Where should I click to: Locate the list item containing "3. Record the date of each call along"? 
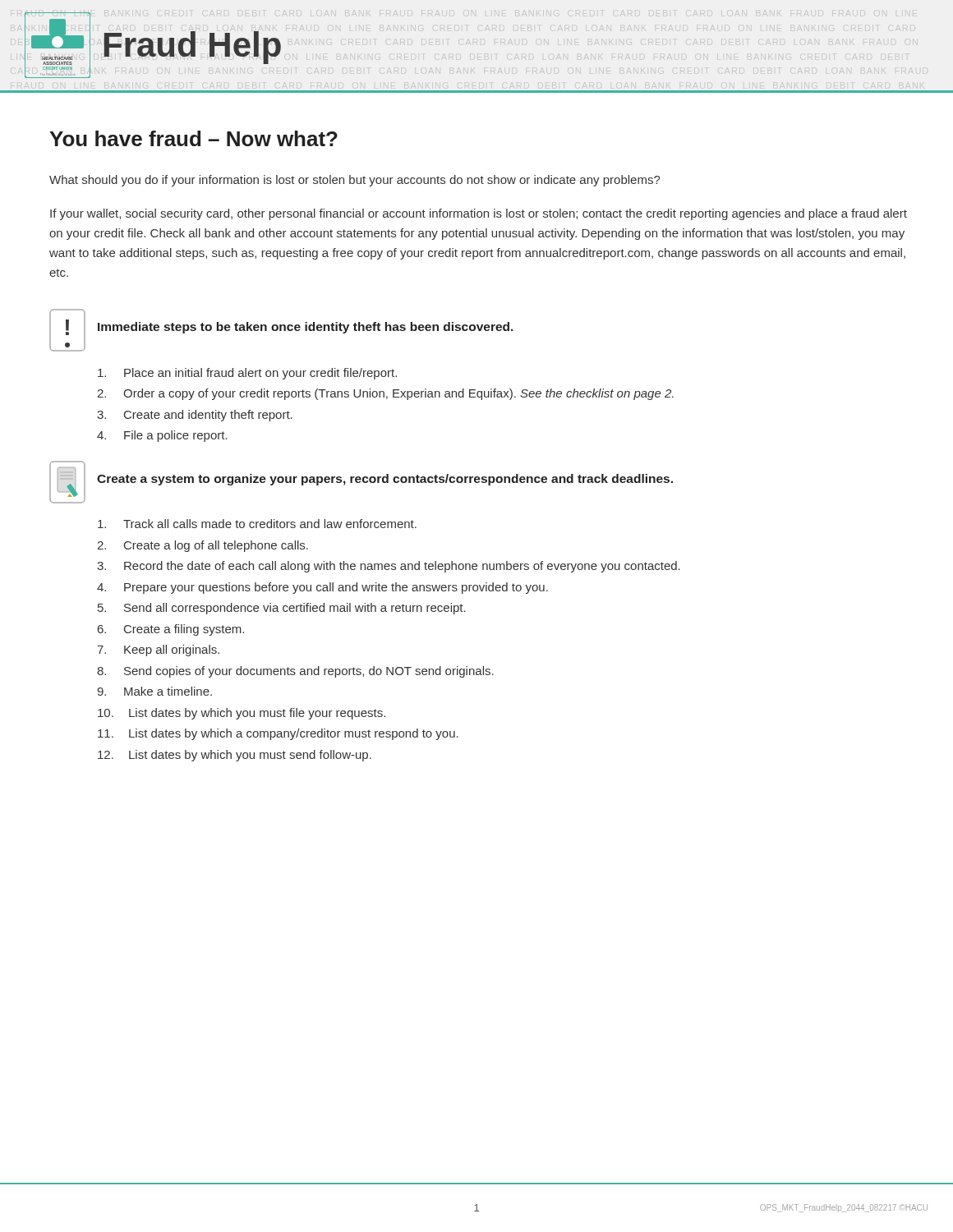[509, 566]
